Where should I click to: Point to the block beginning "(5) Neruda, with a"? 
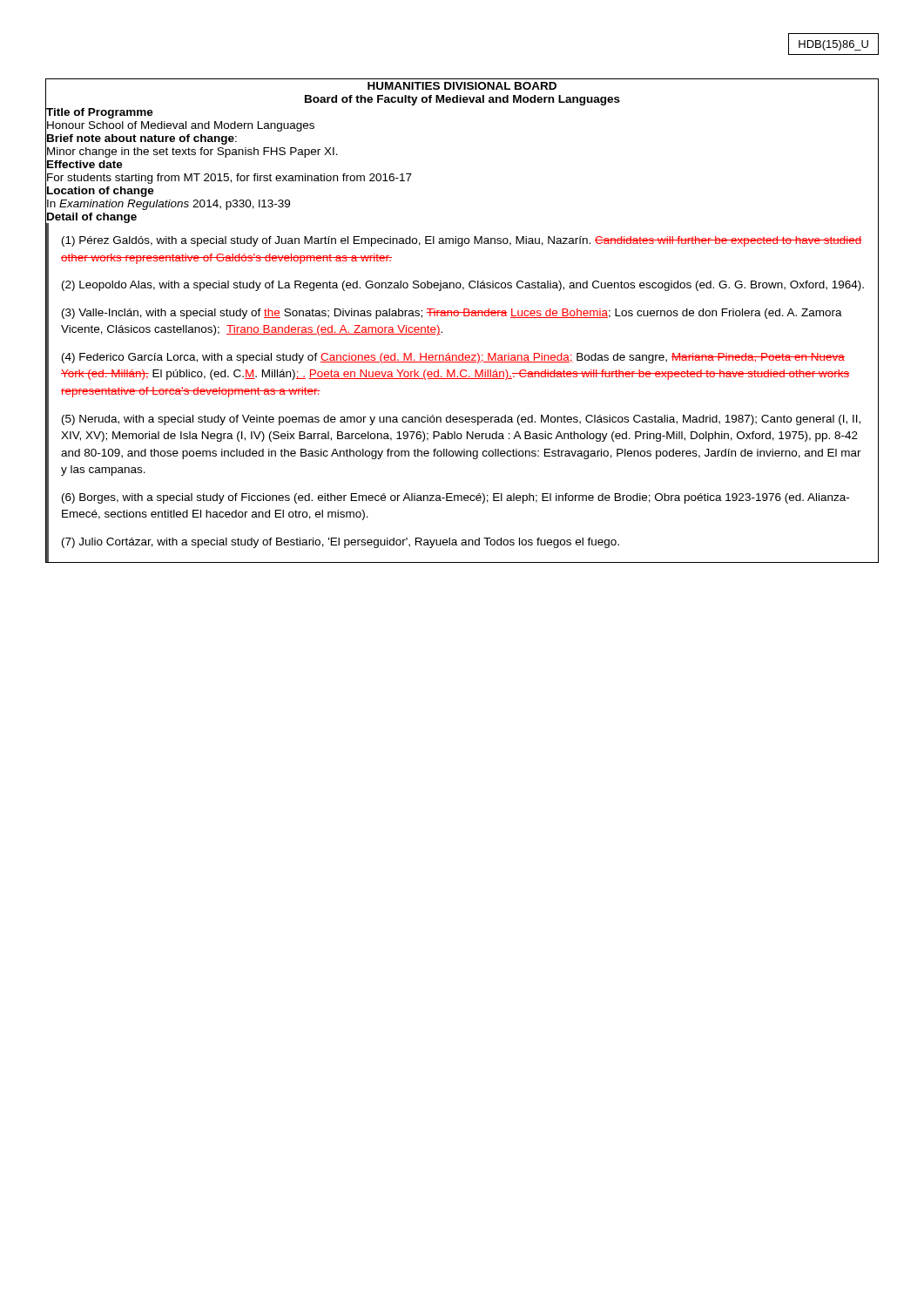(x=461, y=444)
